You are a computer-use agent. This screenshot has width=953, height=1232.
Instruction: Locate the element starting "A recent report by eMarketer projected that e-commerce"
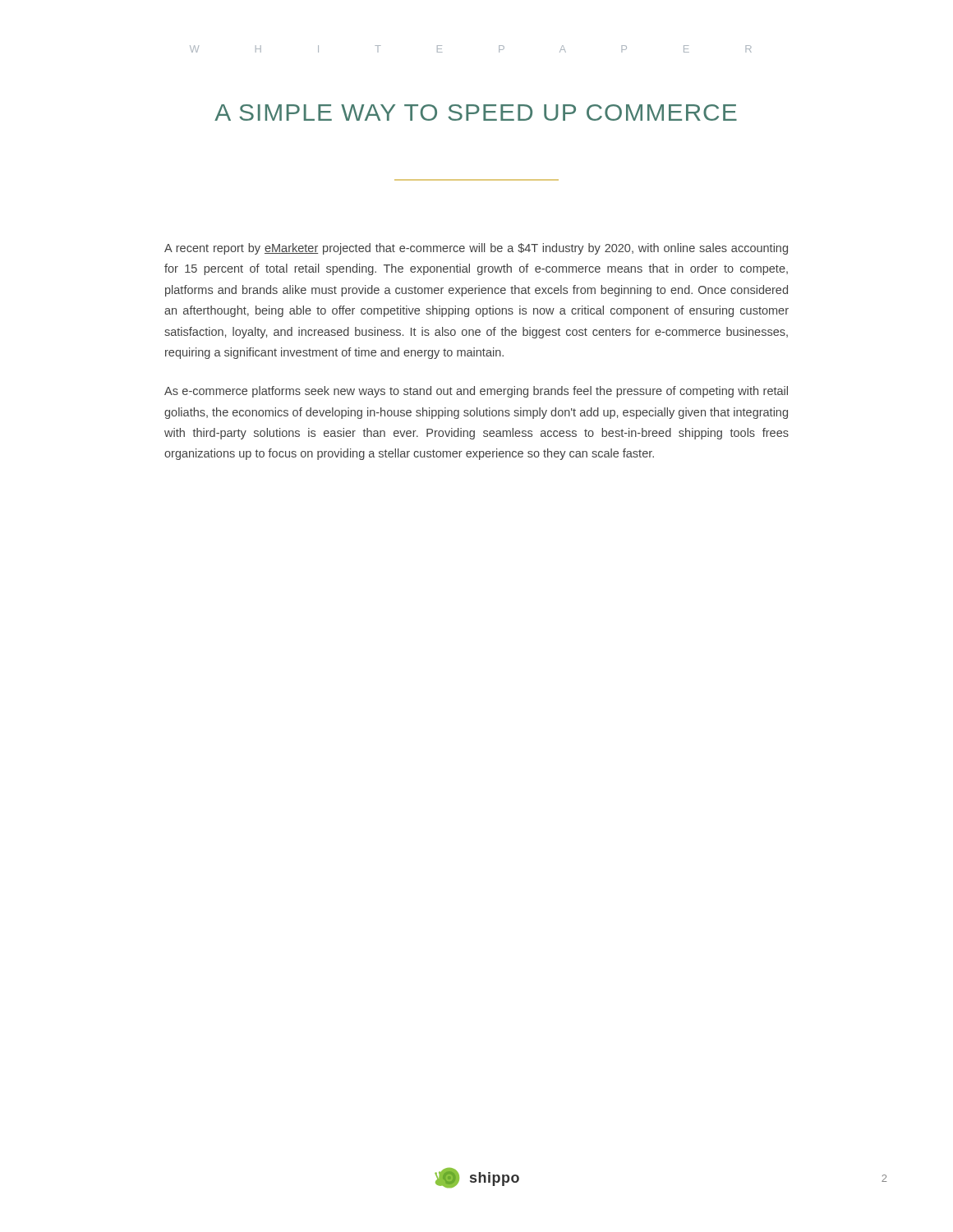(476, 351)
